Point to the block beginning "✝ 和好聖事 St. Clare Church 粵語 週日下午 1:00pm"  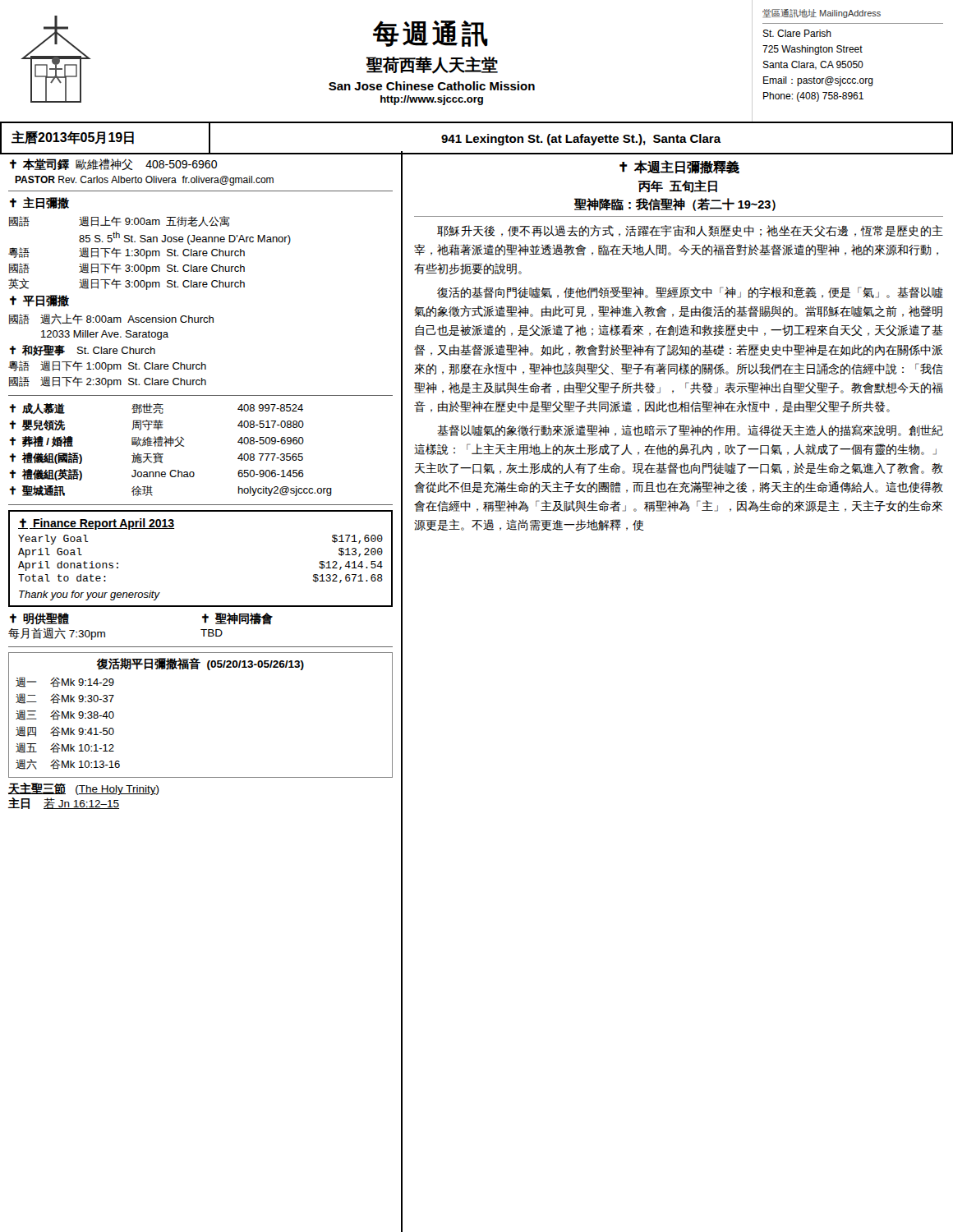pos(200,367)
